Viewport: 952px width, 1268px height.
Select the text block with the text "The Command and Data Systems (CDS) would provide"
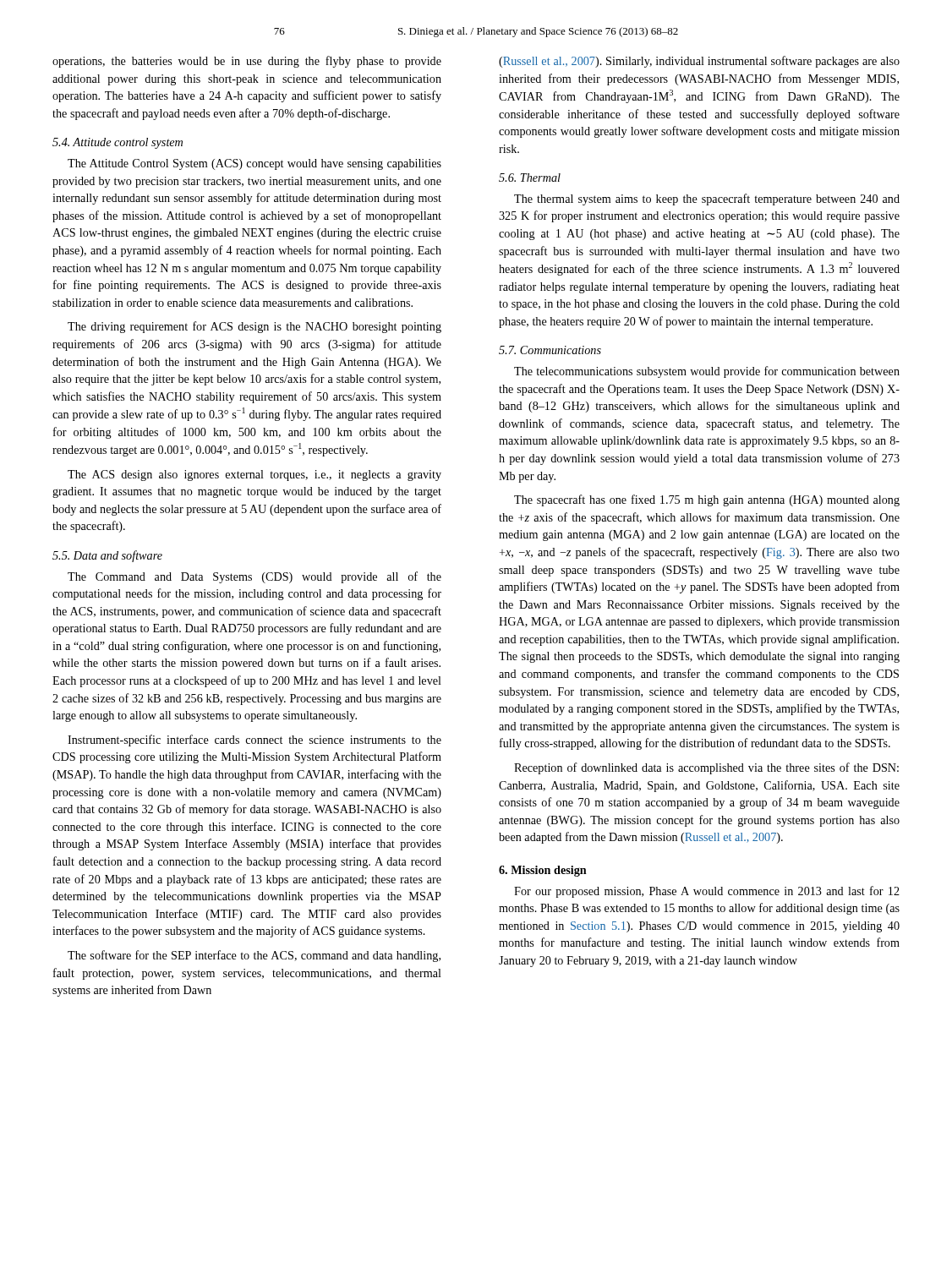click(x=247, y=783)
